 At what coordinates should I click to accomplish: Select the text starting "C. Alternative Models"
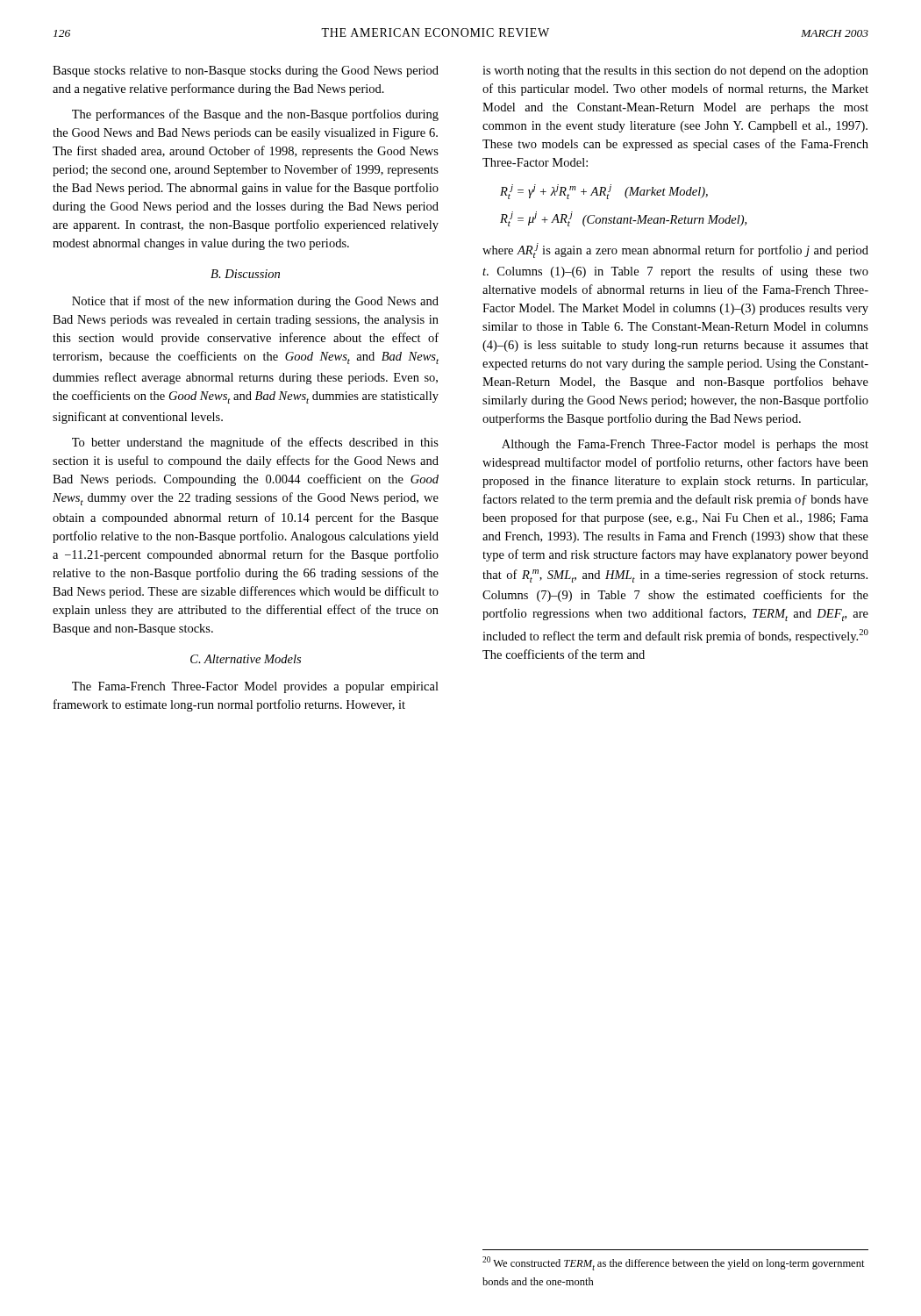point(246,659)
